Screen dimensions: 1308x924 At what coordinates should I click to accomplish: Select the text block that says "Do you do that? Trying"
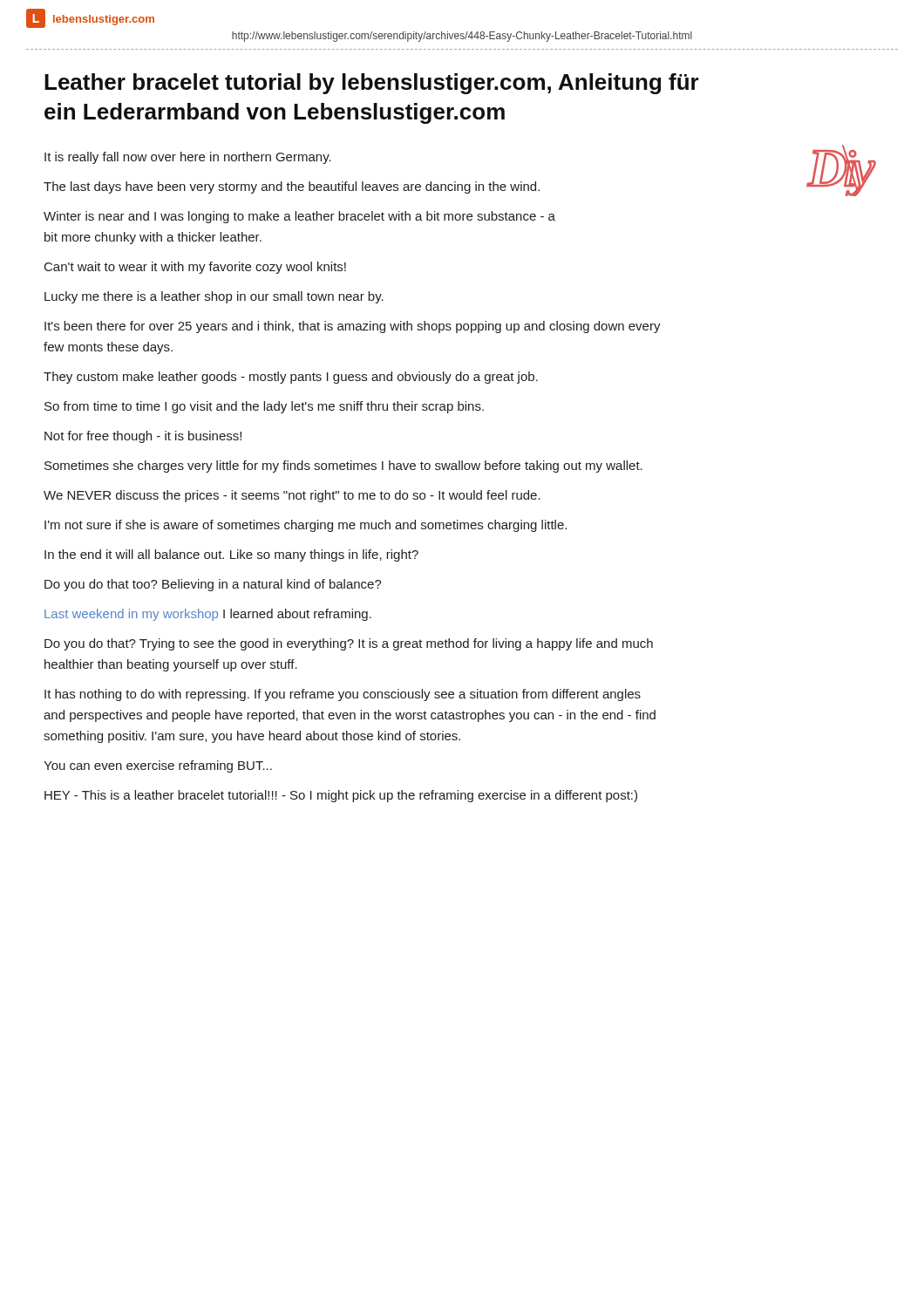click(x=349, y=653)
